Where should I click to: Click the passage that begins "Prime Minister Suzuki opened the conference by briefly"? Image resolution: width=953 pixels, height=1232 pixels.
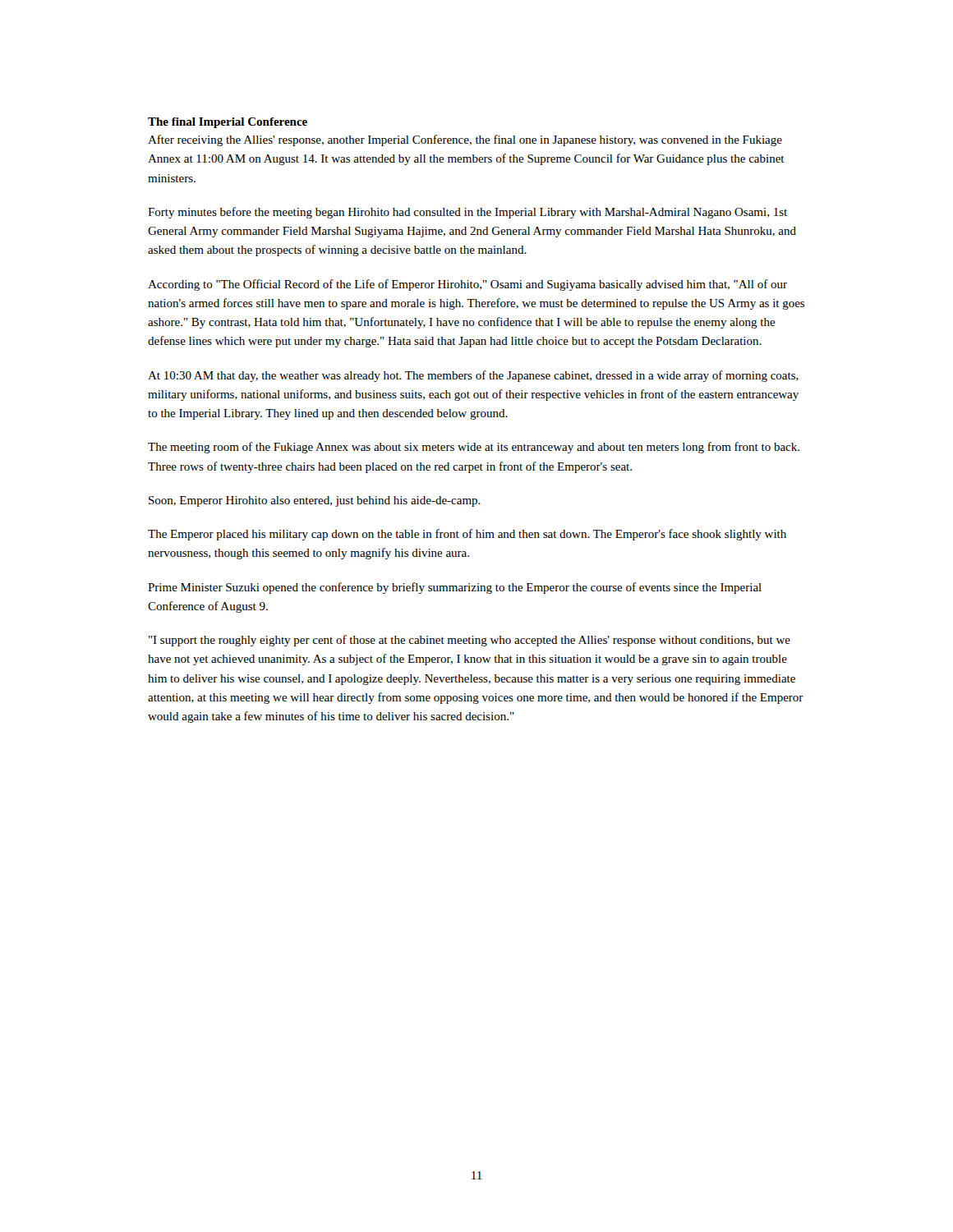pyautogui.click(x=455, y=596)
